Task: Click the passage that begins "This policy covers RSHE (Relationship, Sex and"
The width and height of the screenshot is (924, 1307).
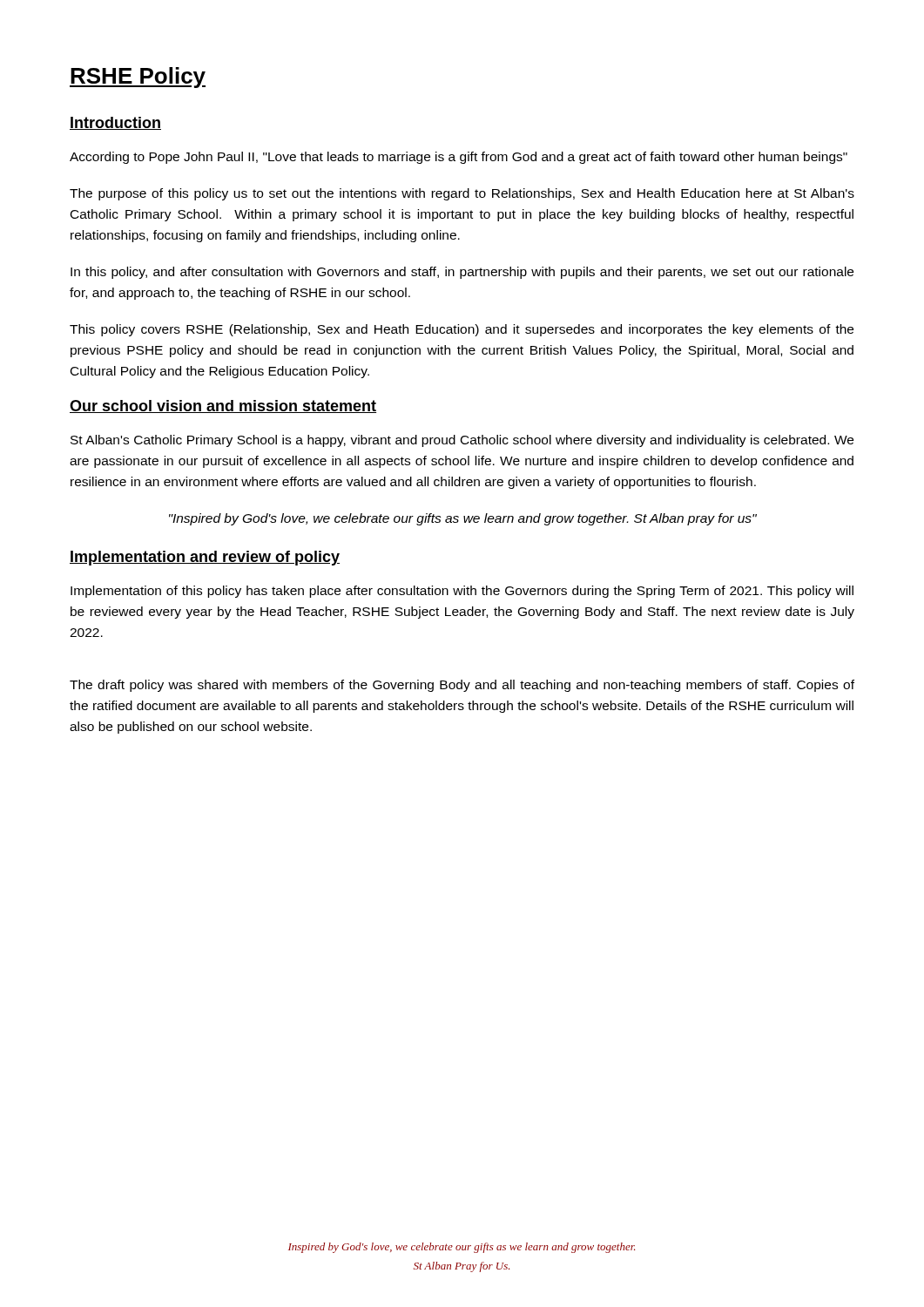Action: click(x=462, y=350)
